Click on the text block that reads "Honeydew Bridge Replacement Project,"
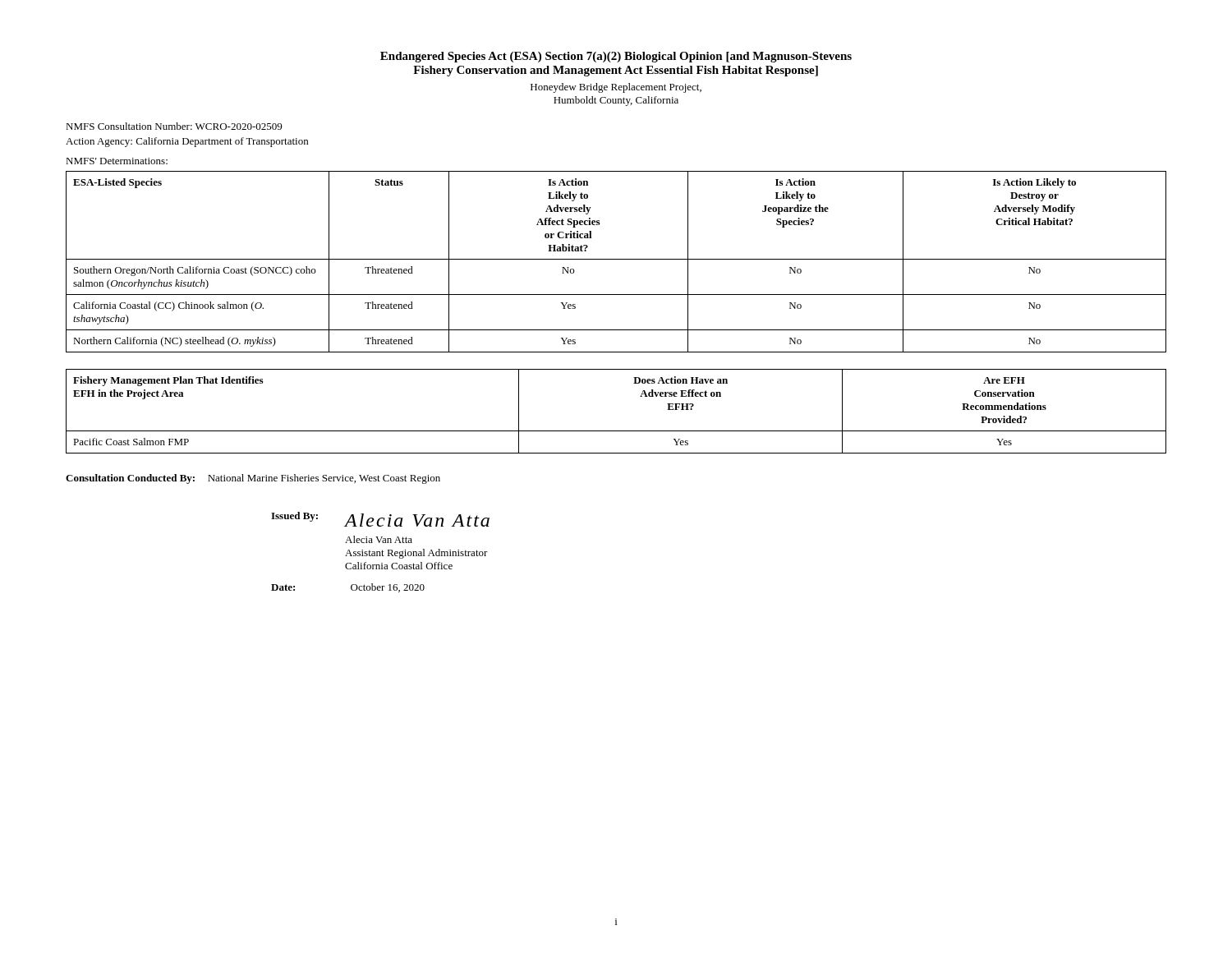Image resolution: width=1232 pixels, height=953 pixels. [616, 93]
